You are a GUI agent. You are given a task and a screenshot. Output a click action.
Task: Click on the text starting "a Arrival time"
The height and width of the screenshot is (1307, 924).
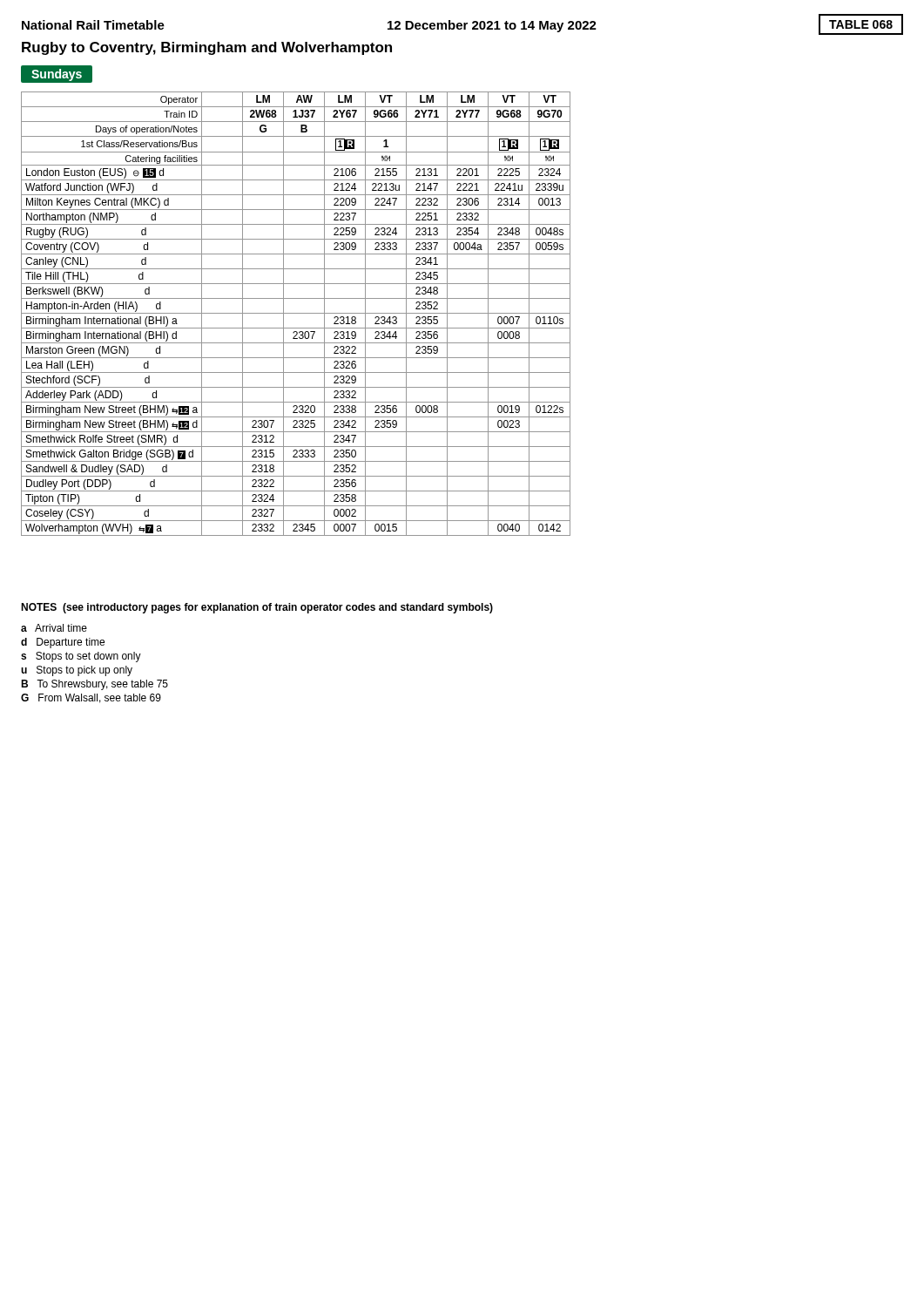tap(54, 628)
